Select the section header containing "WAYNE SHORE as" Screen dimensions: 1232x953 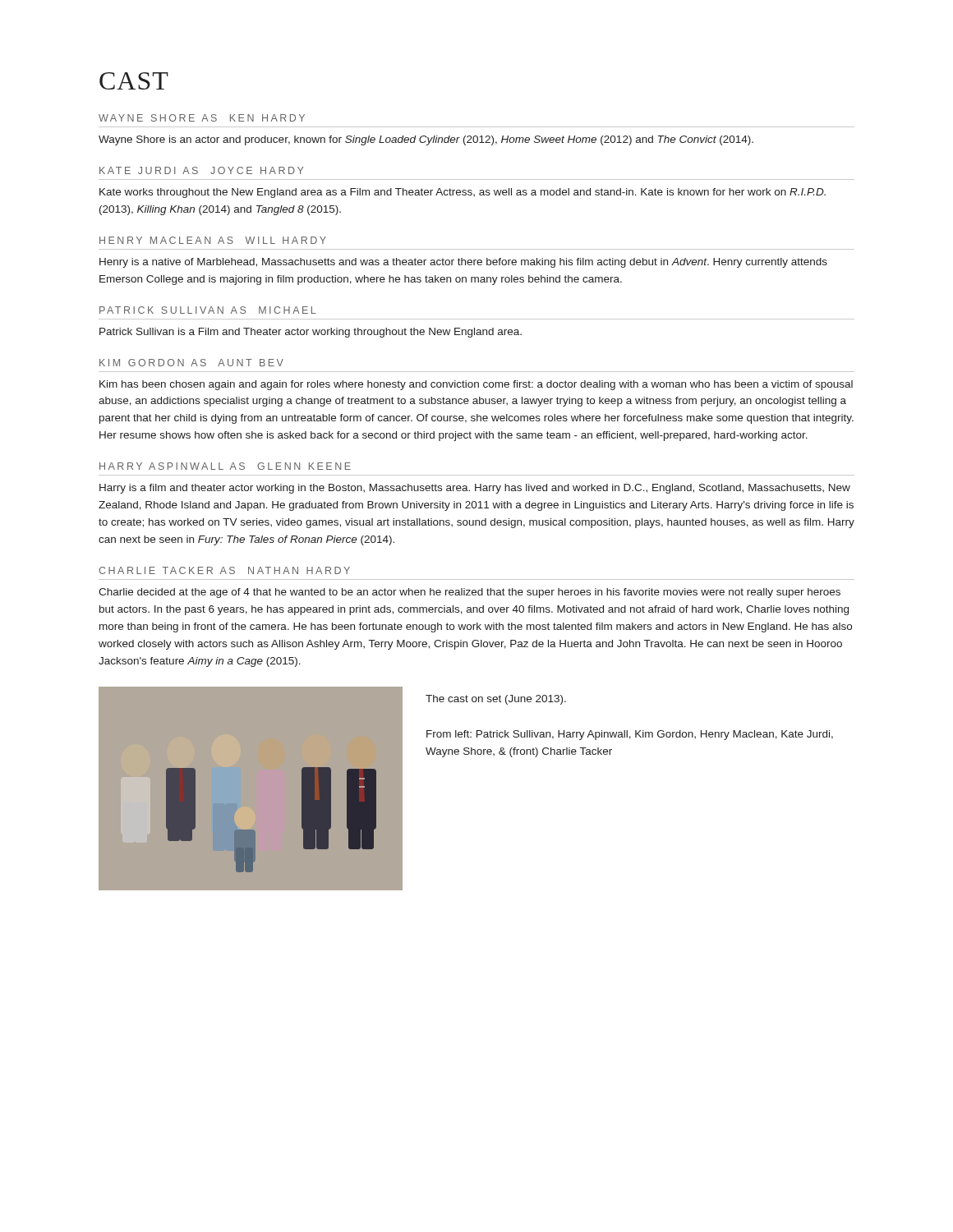click(x=203, y=118)
